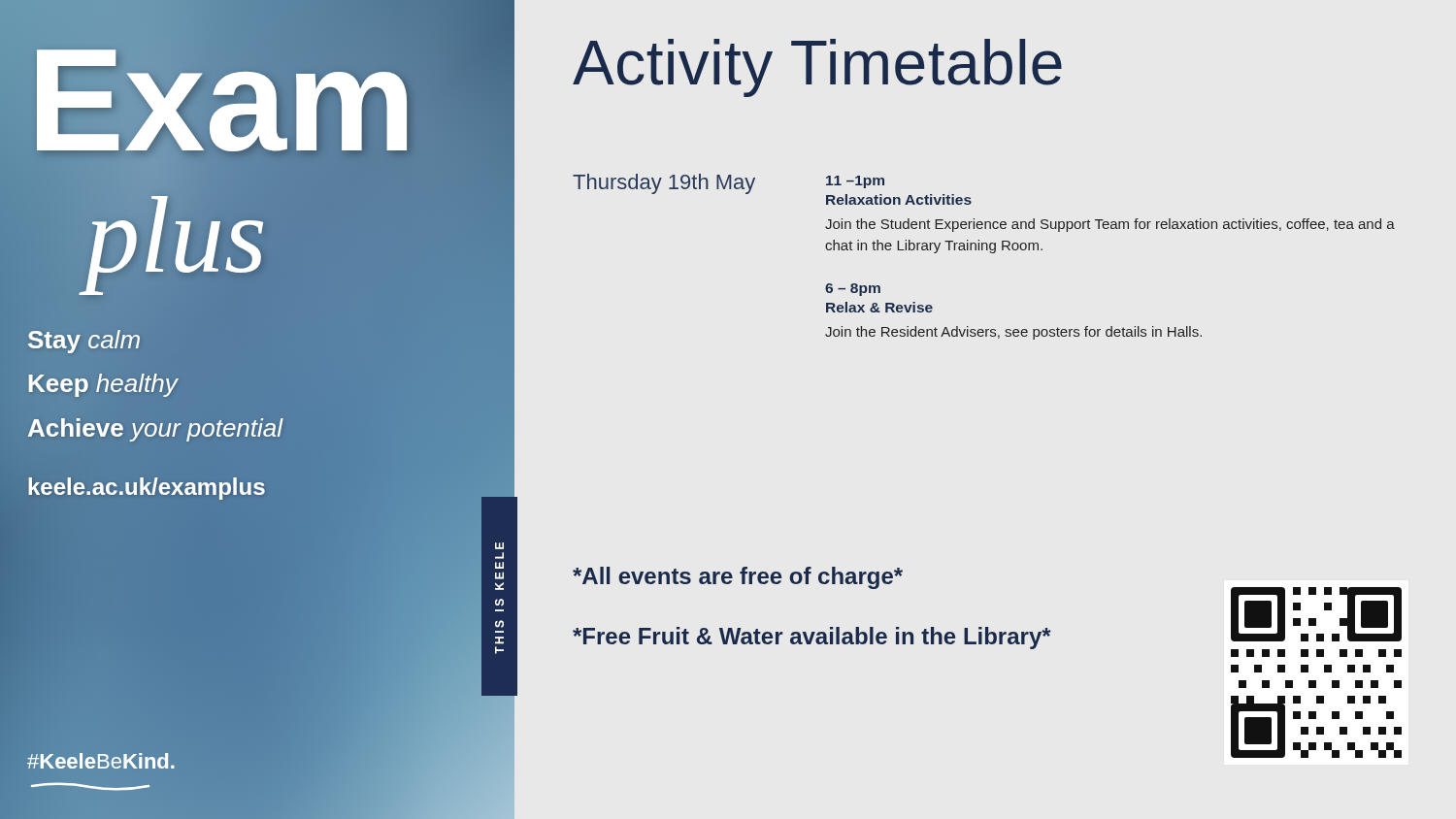Locate the block of text that opens with "Free Fruit & Water"
The width and height of the screenshot is (1456, 819).
(x=812, y=636)
